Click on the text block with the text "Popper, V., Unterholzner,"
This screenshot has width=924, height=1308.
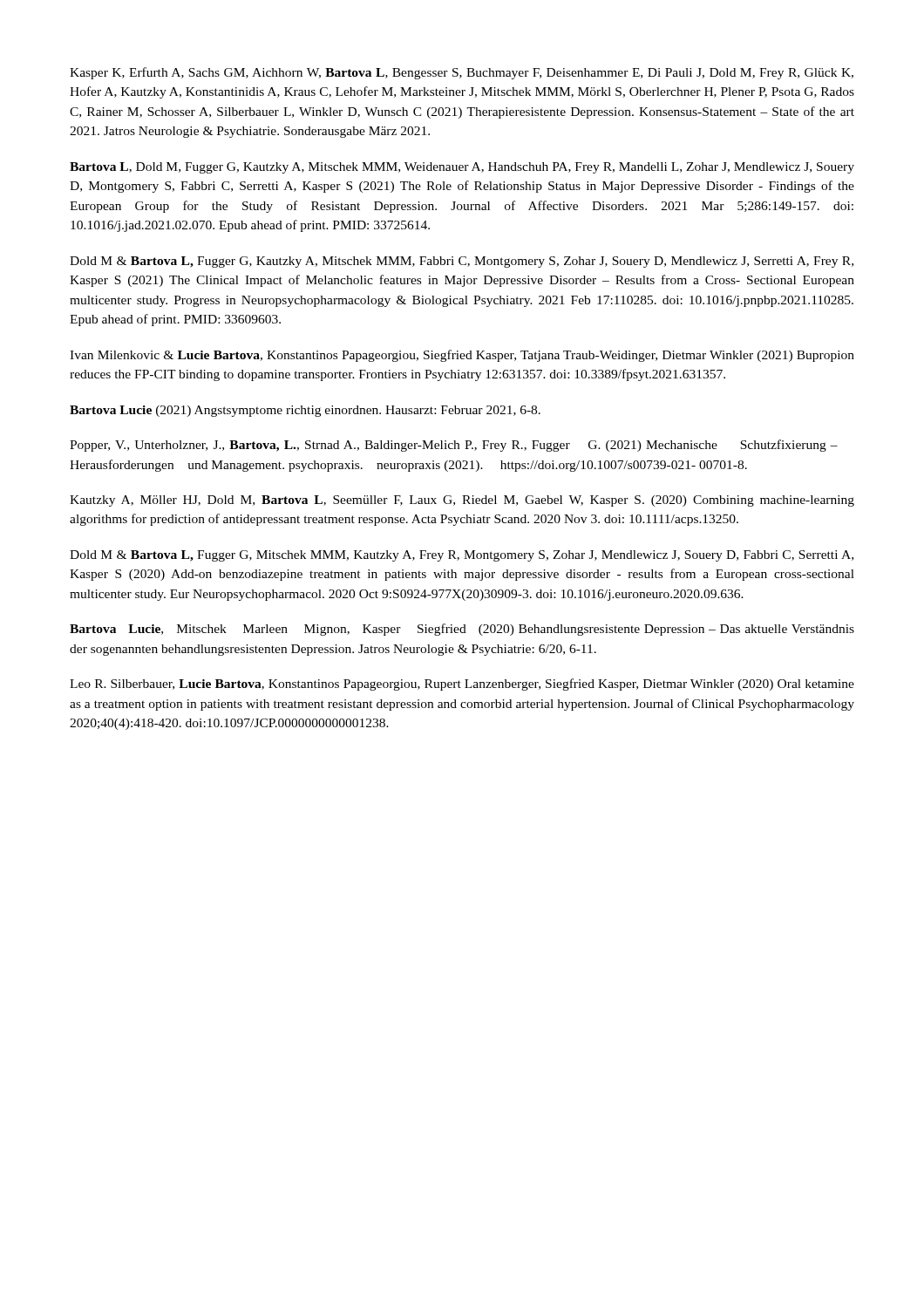click(462, 454)
